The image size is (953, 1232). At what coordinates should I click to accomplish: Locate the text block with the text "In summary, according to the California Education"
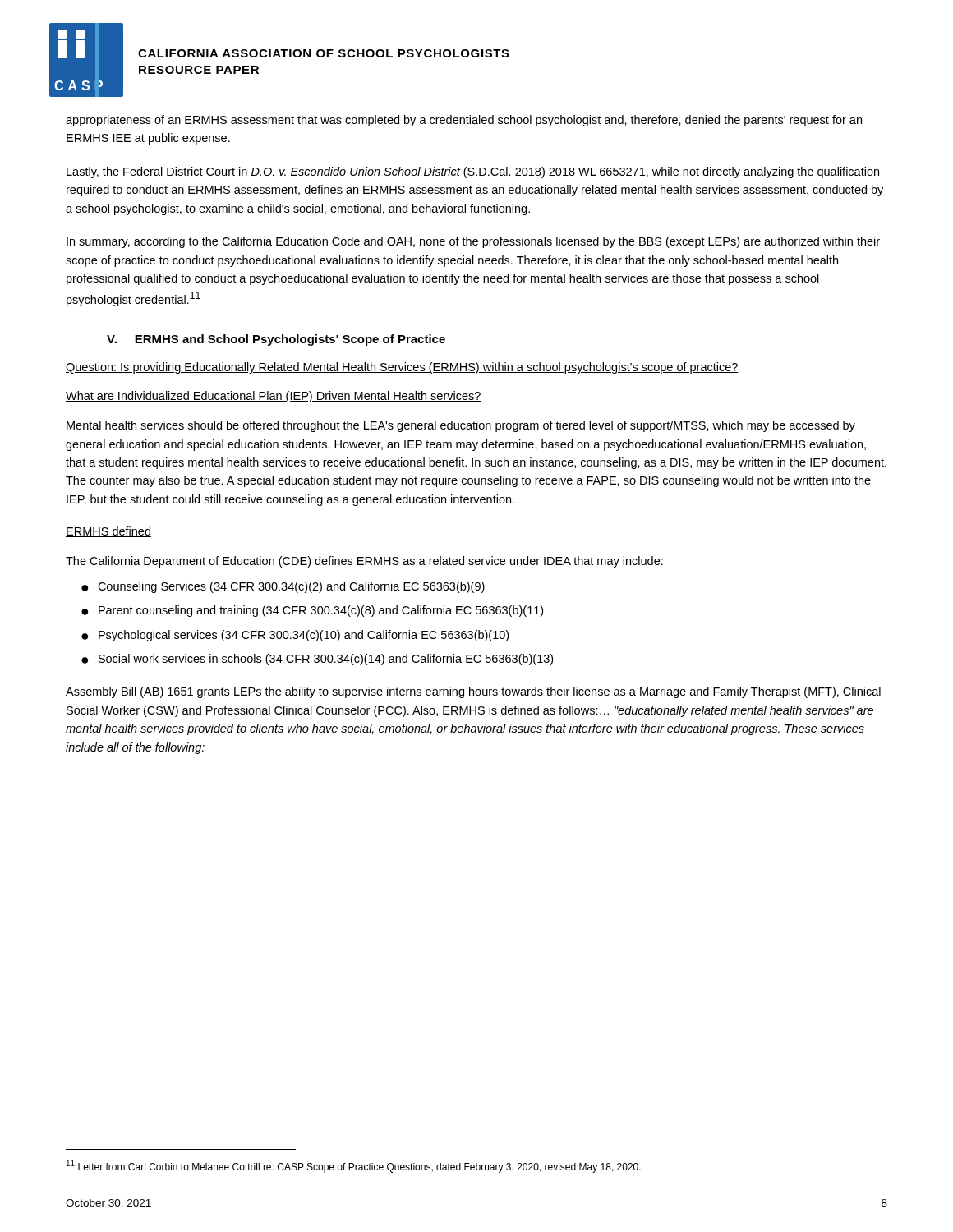pos(473,271)
